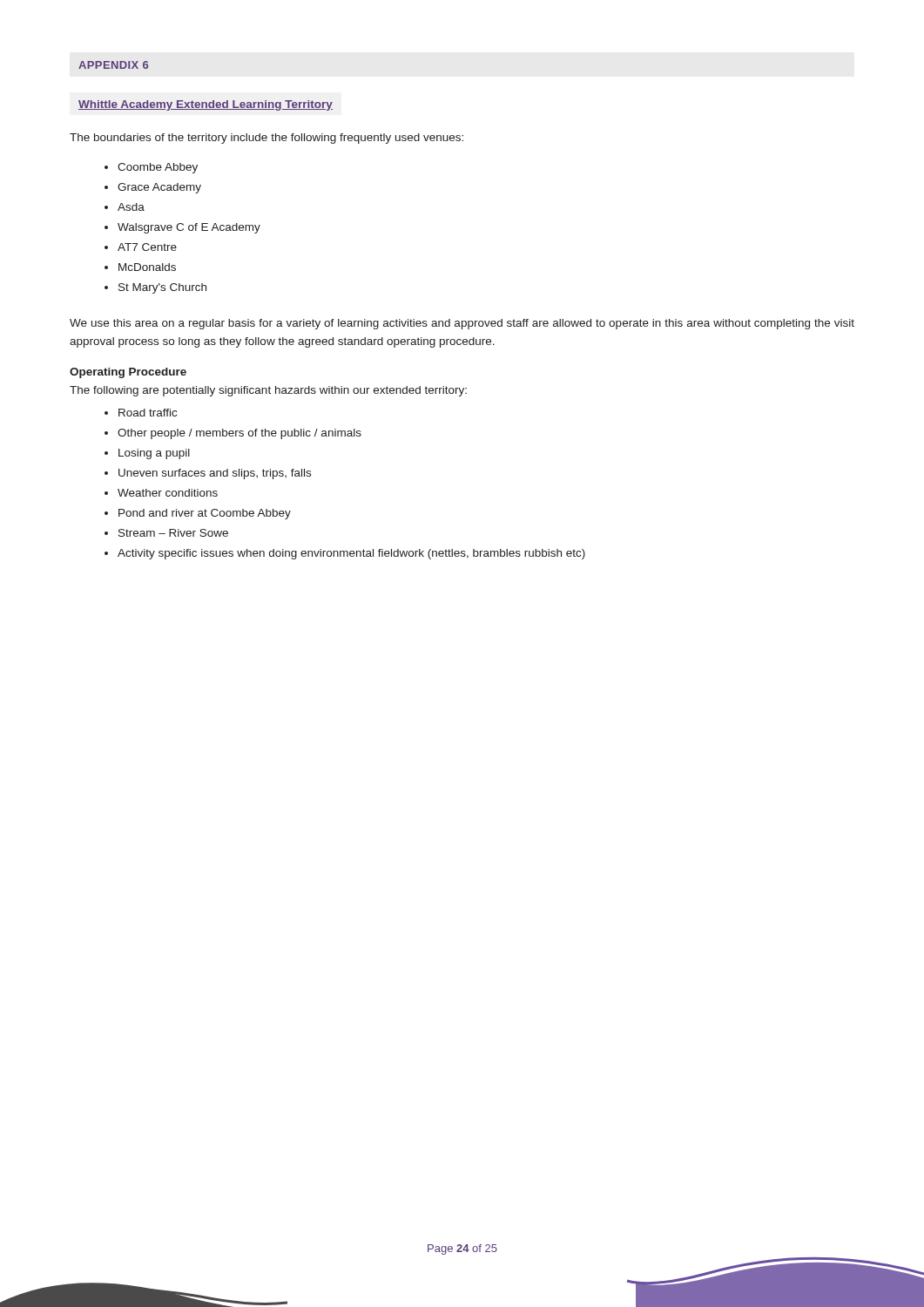
Task: Locate the passage starting "Grace Academy"
Action: pos(159,187)
